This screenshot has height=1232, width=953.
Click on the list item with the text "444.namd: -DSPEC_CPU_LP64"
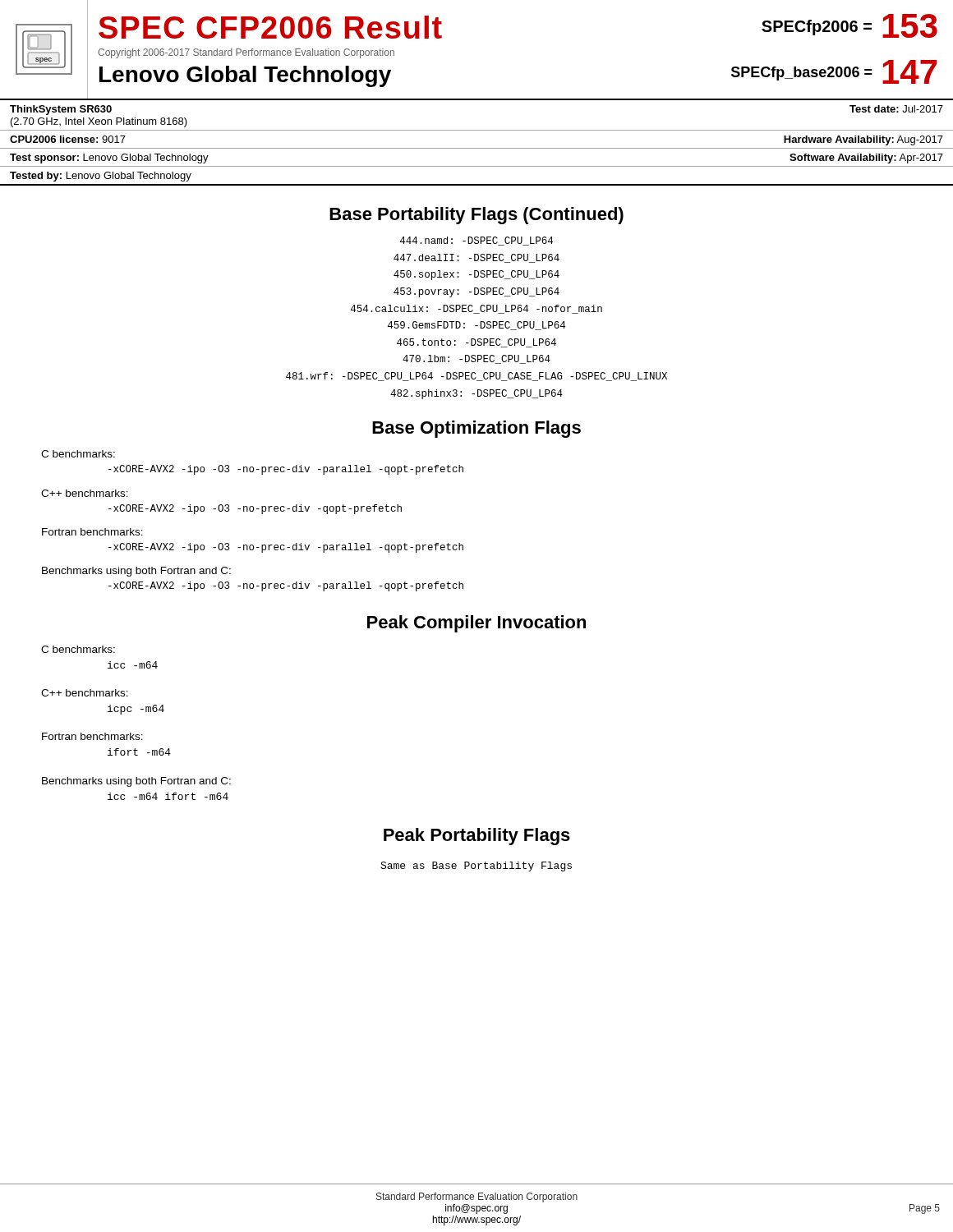pos(476,241)
